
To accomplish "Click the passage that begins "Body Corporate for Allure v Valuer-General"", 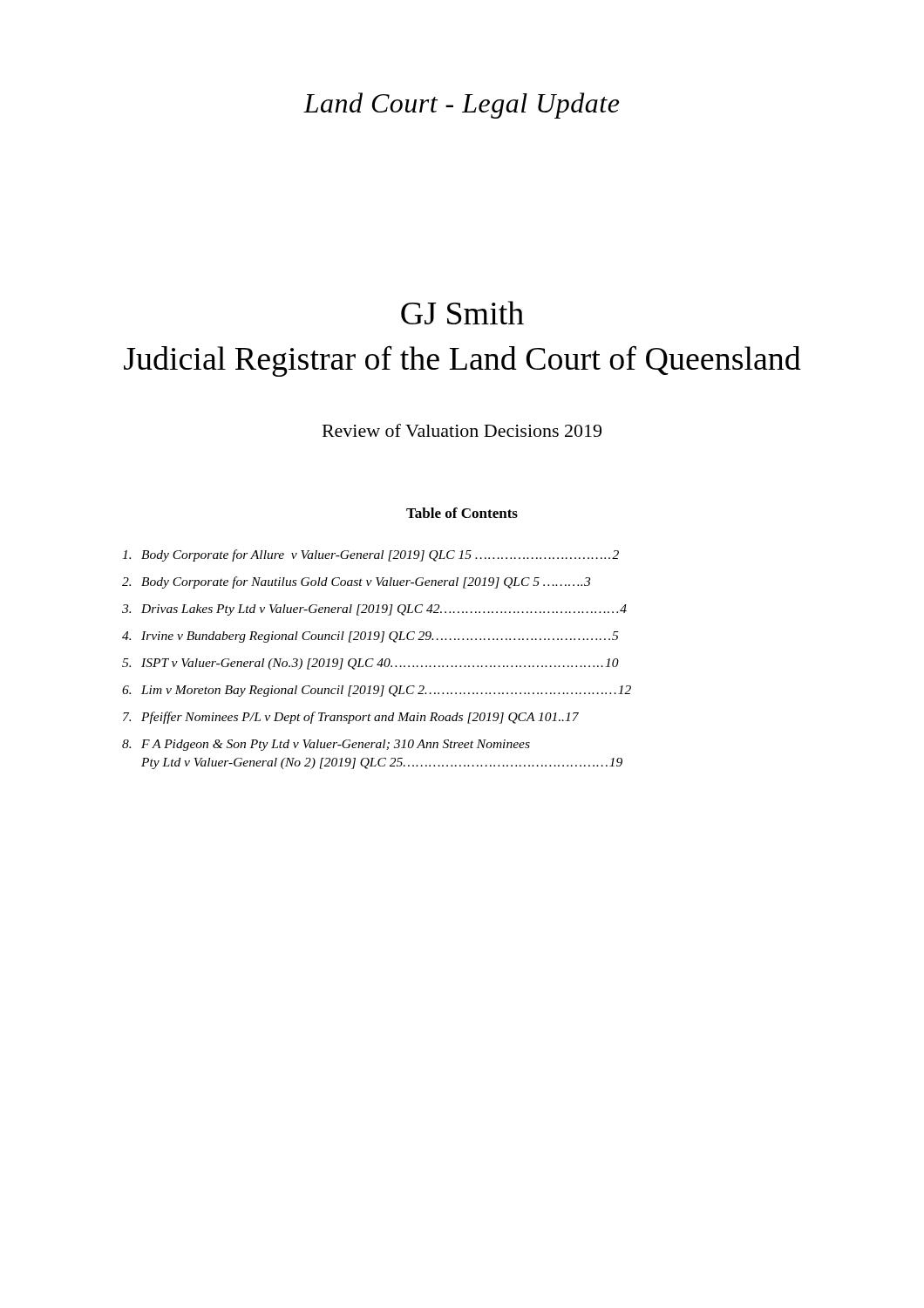I will coord(462,555).
